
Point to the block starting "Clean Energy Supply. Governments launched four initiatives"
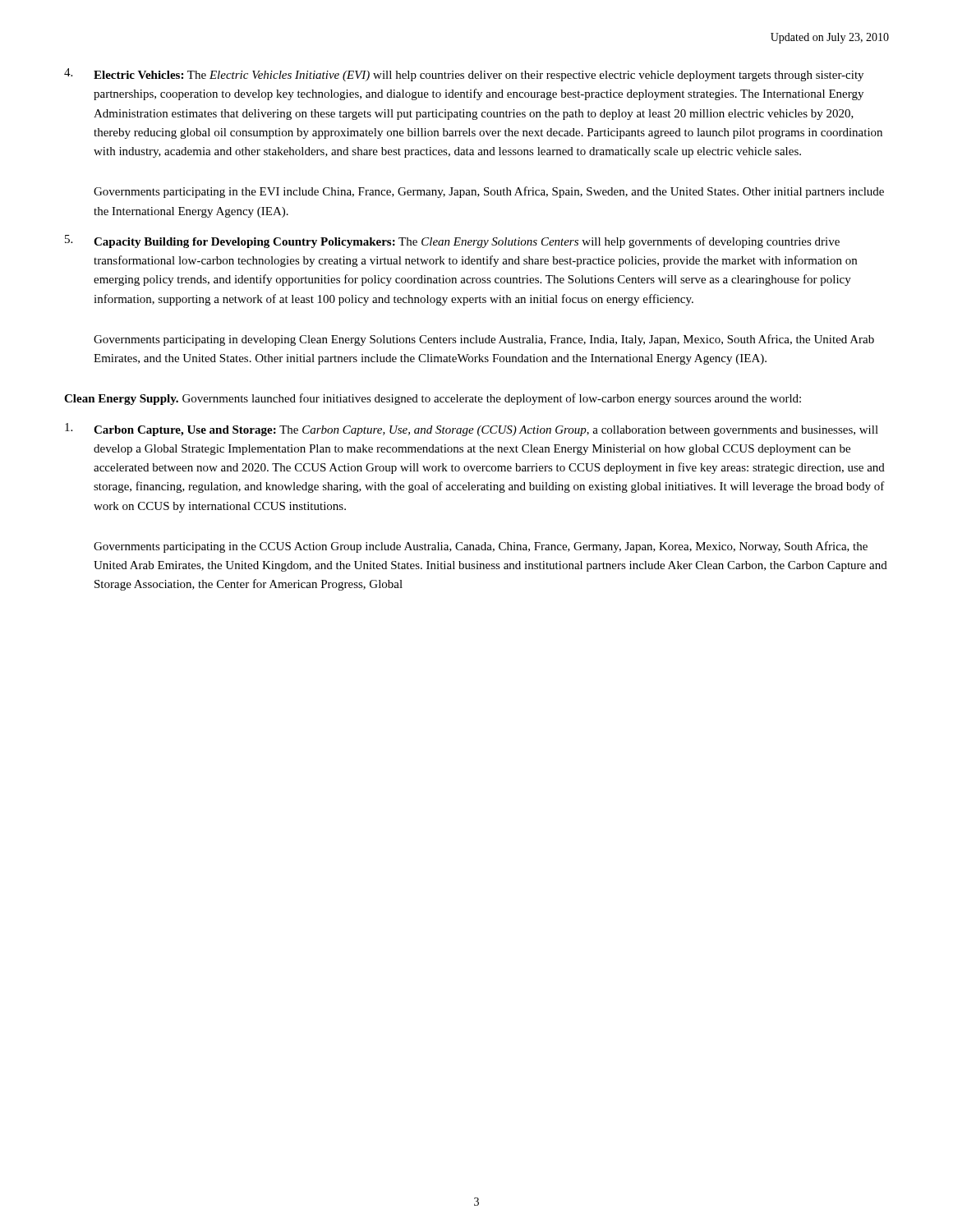(433, 399)
